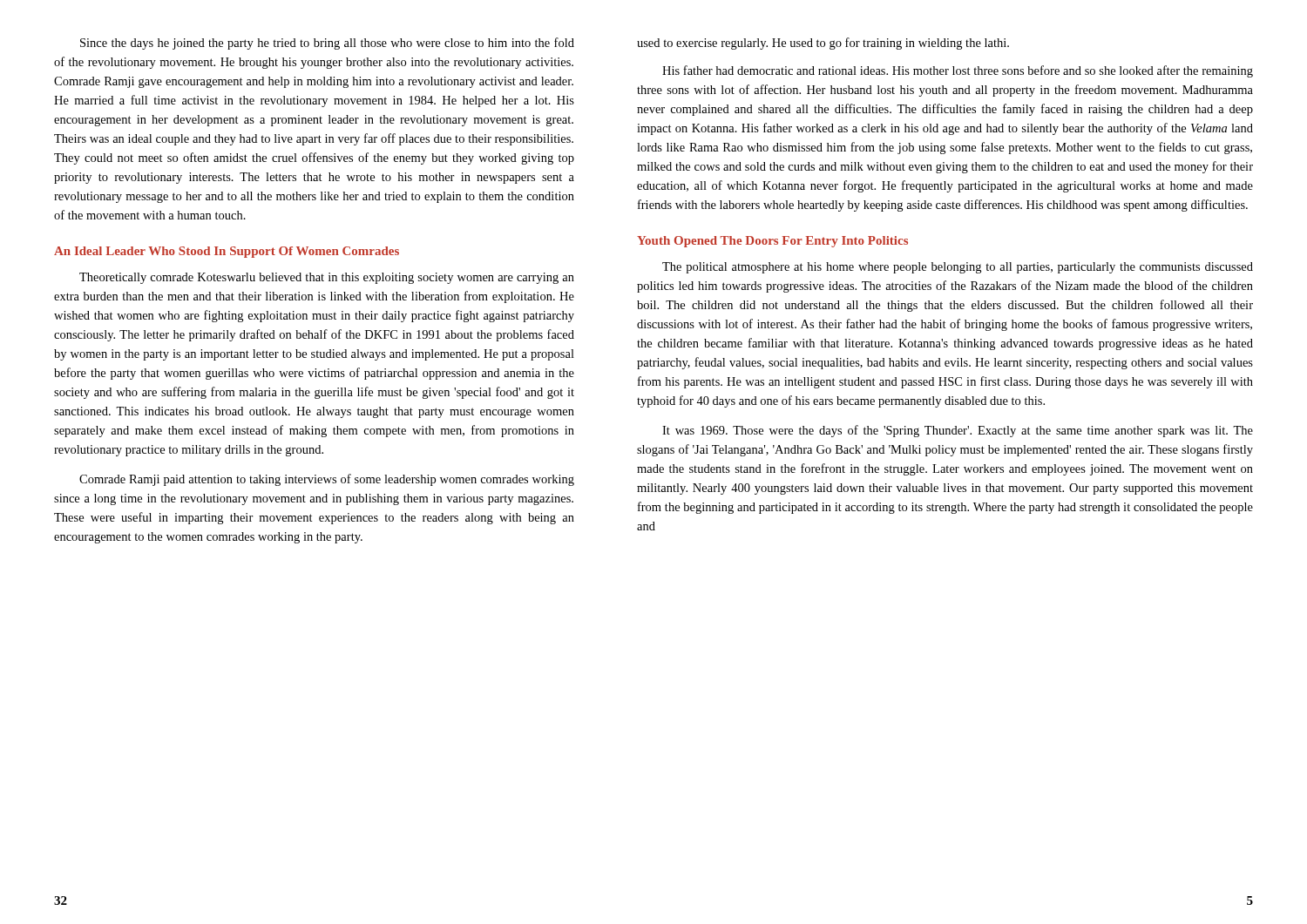Locate the block of text that opens with "Since the days he joined"
This screenshot has height=924, width=1307.
pos(314,129)
